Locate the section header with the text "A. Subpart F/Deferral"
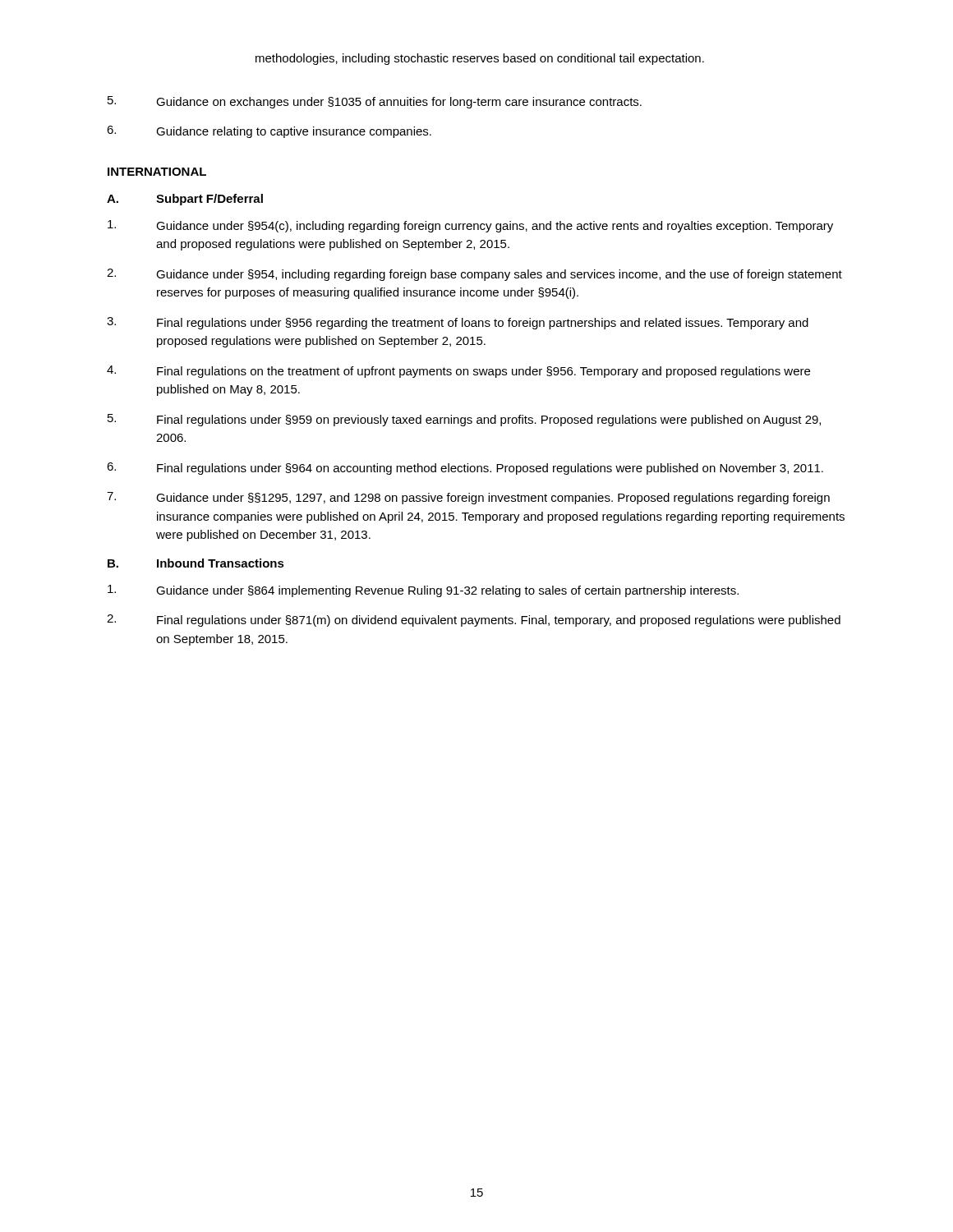The image size is (953, 1232). 185,200
